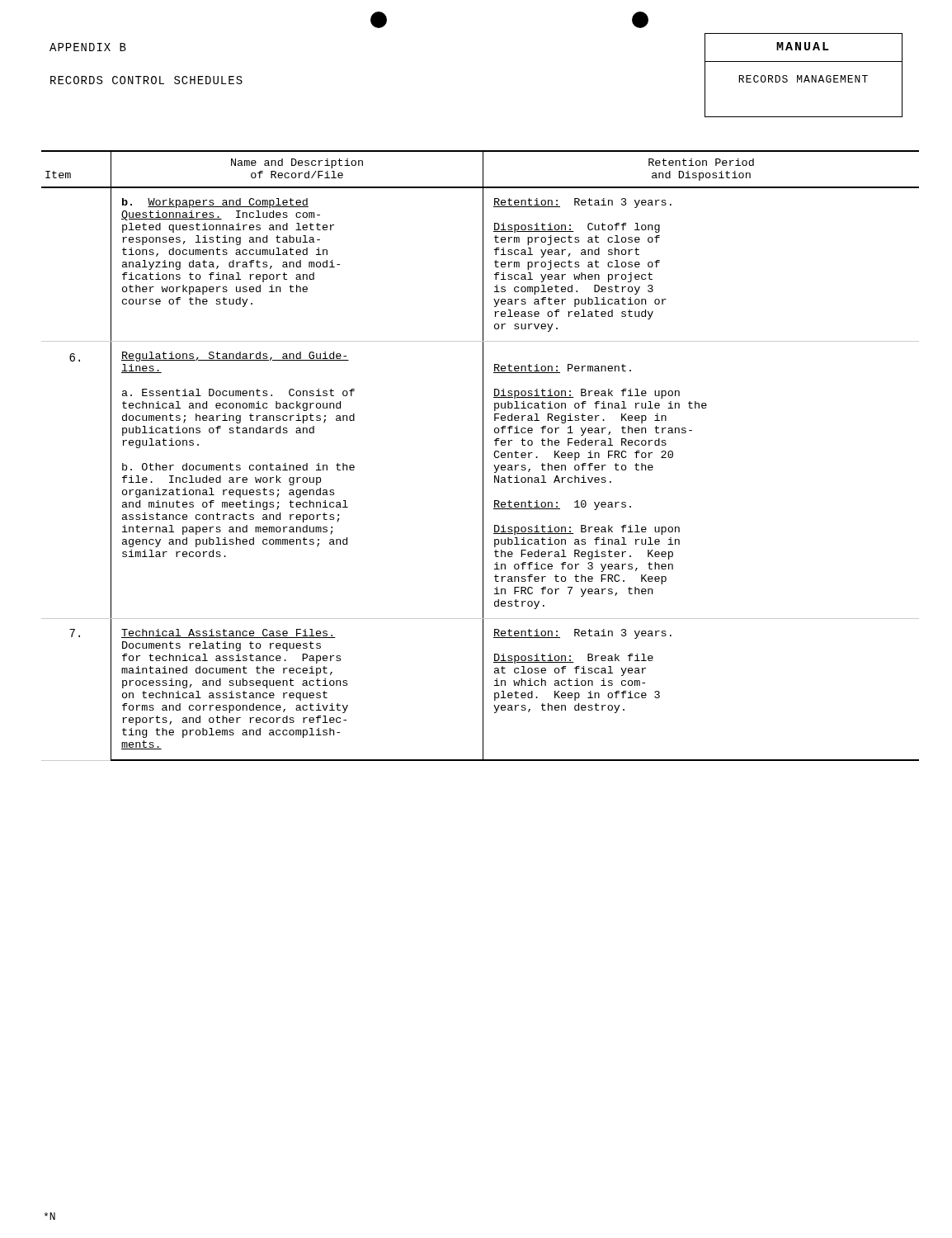Find the table

pos(480,456)
